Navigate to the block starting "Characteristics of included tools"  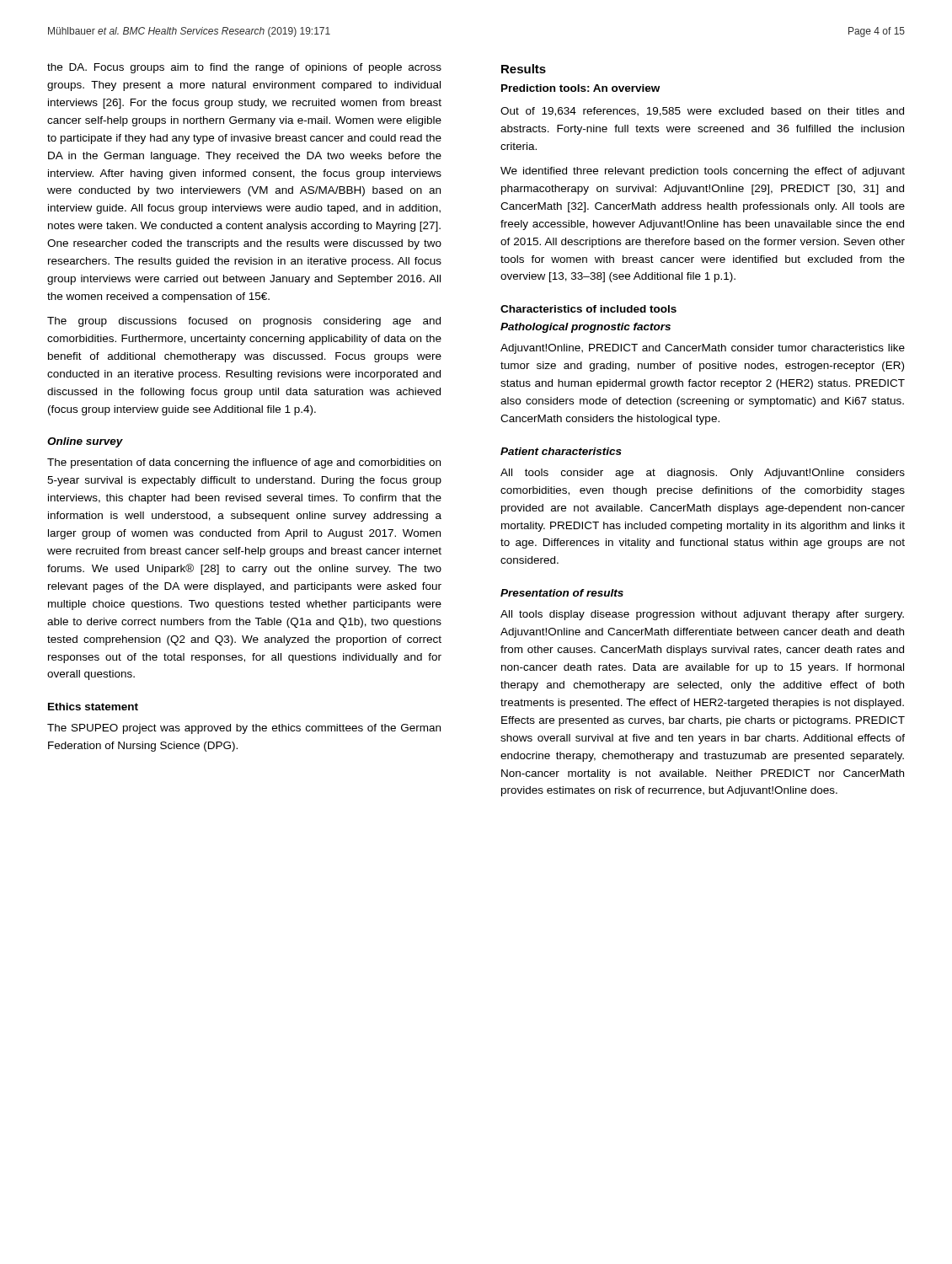589,309
